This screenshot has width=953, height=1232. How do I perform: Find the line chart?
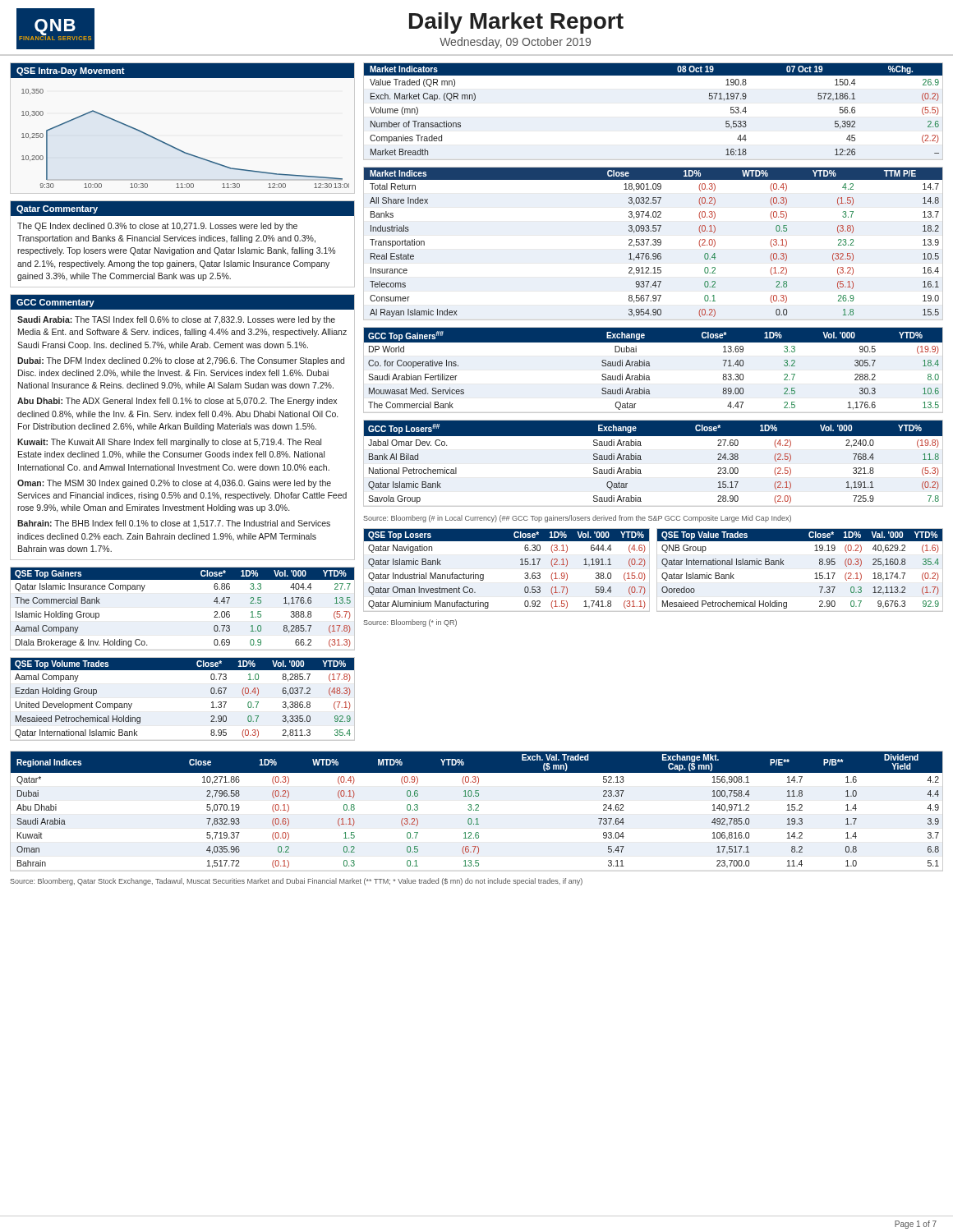click(182, 128)
